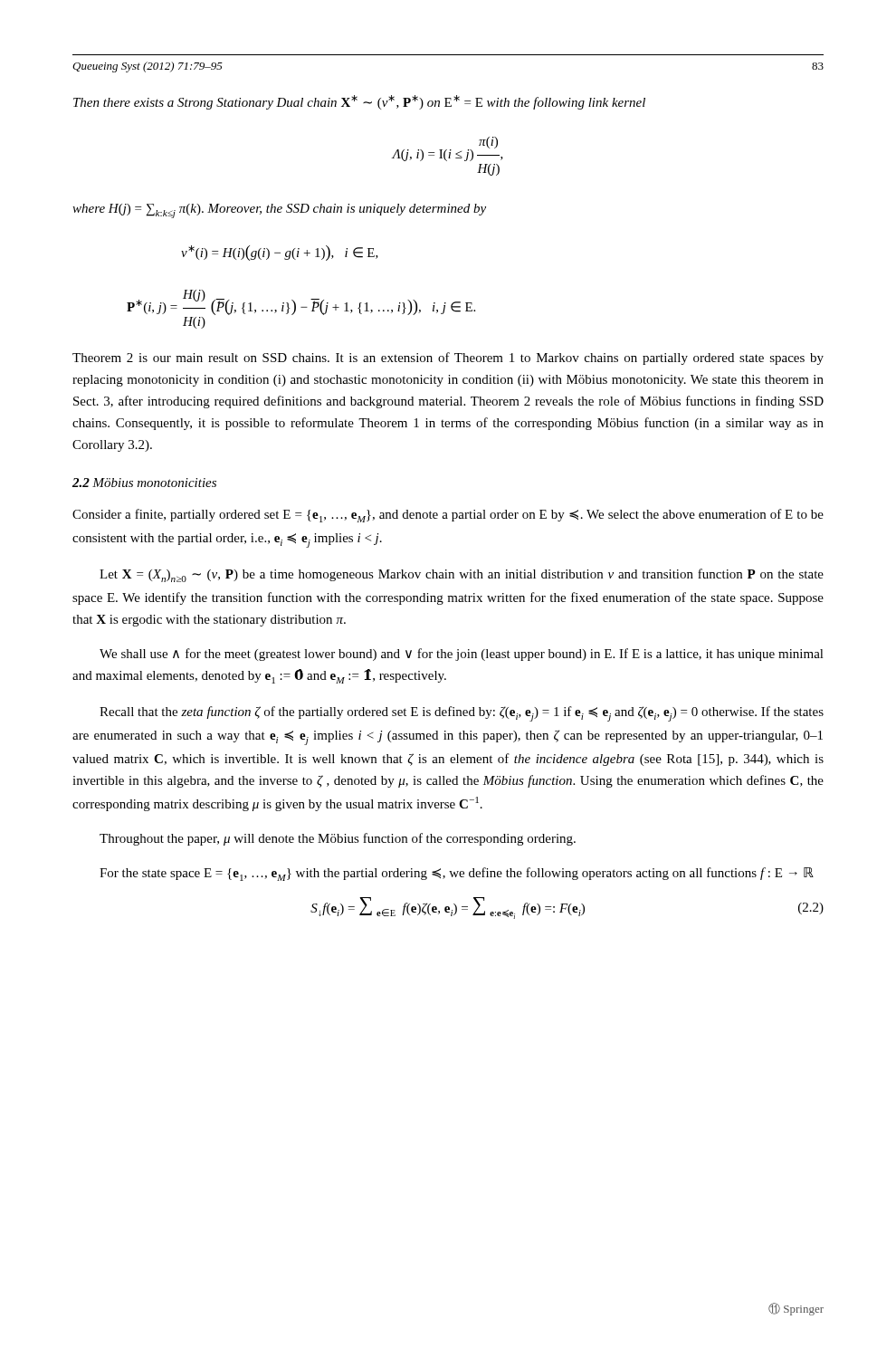The height and width of the screenshot is (1358, 896).
Task: Click on the formula that says "P∗(i, j) = H(j) H(i) (P⃖(j, {1, …,"
Action: (x=302, y=309)
